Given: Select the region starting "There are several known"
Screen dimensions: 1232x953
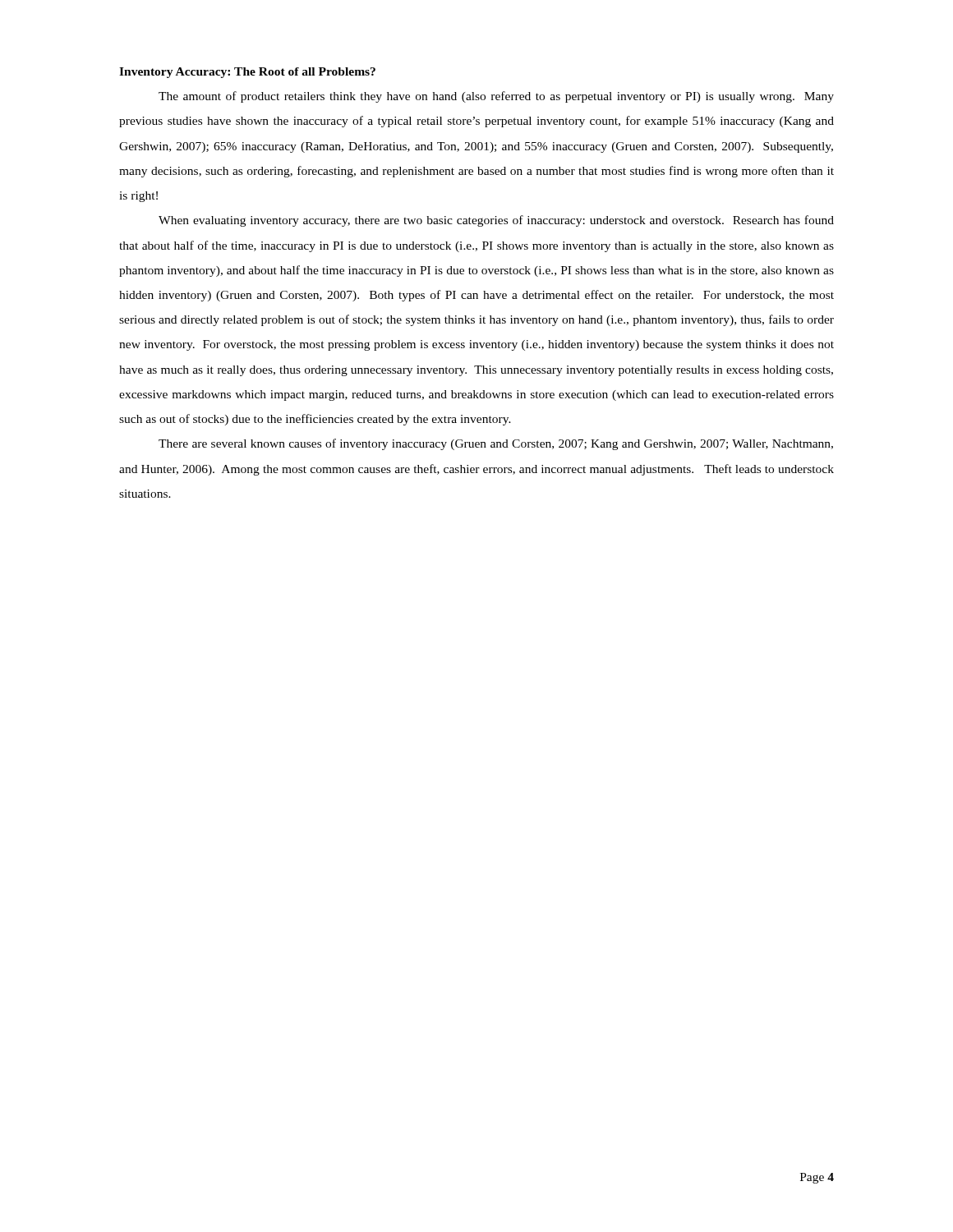Looking at the screenshot, I should point(476,468).
